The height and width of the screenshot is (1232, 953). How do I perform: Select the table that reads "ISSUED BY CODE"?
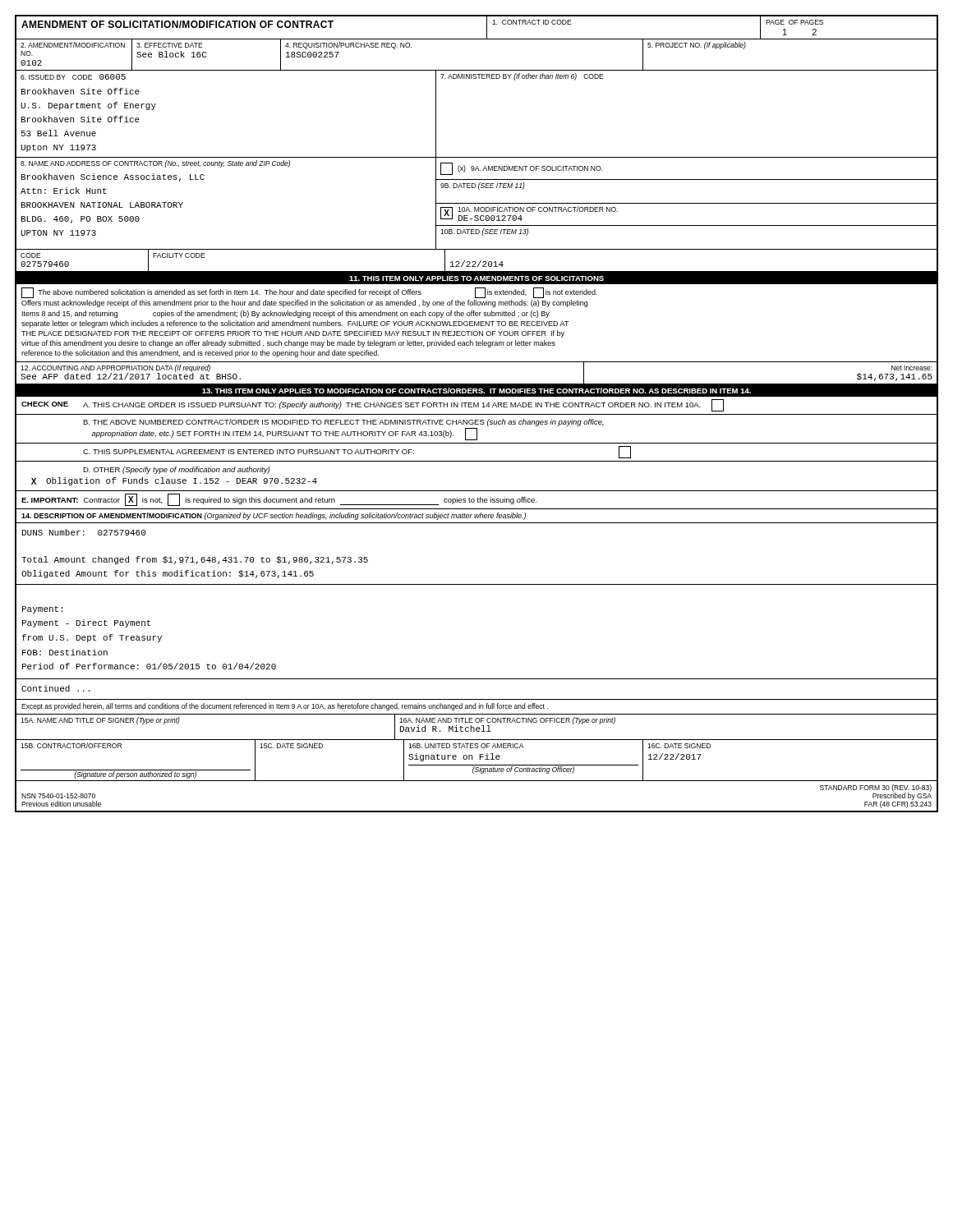coord(476,114)
